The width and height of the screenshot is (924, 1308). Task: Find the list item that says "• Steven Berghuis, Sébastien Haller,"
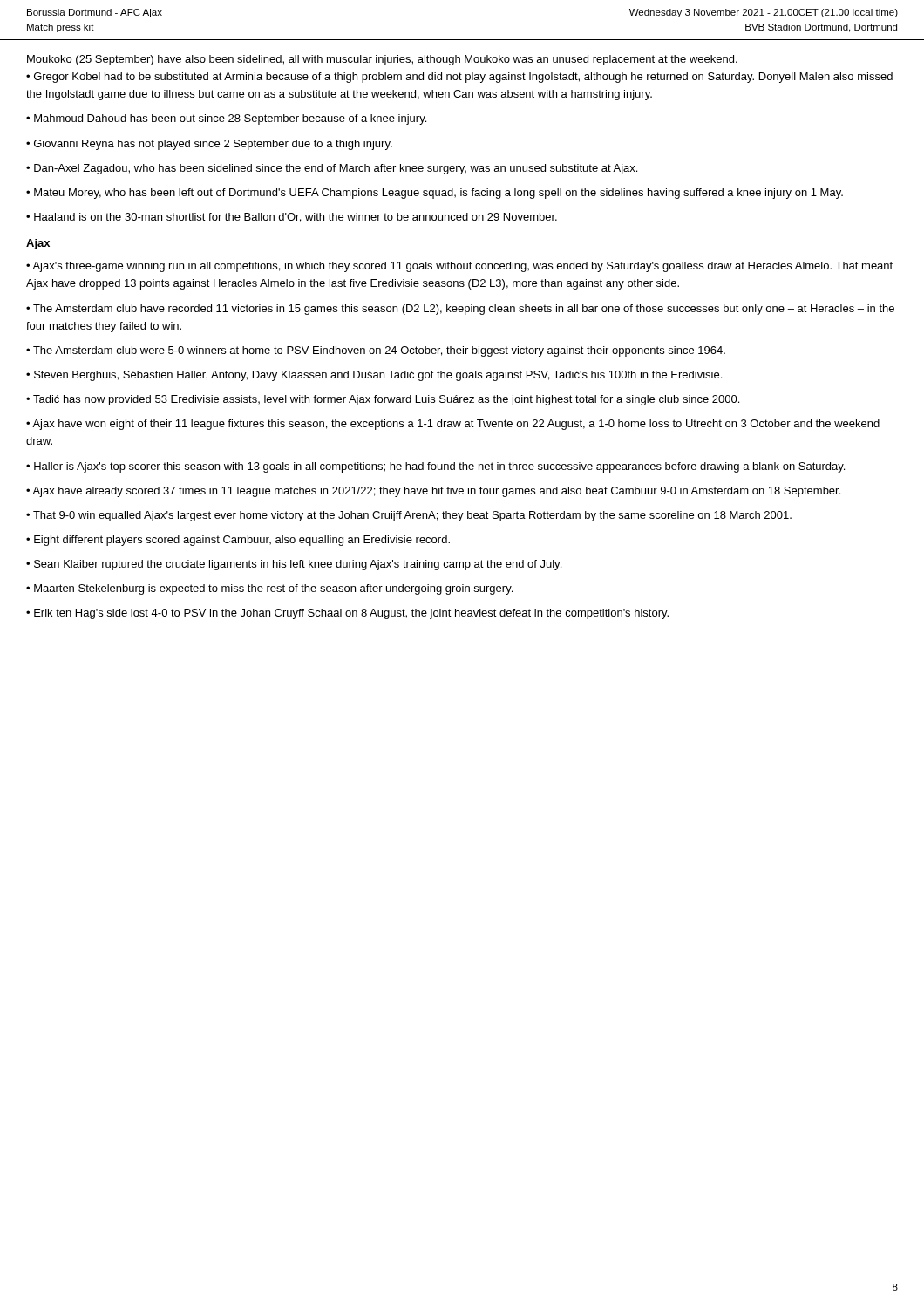(375, 374)
